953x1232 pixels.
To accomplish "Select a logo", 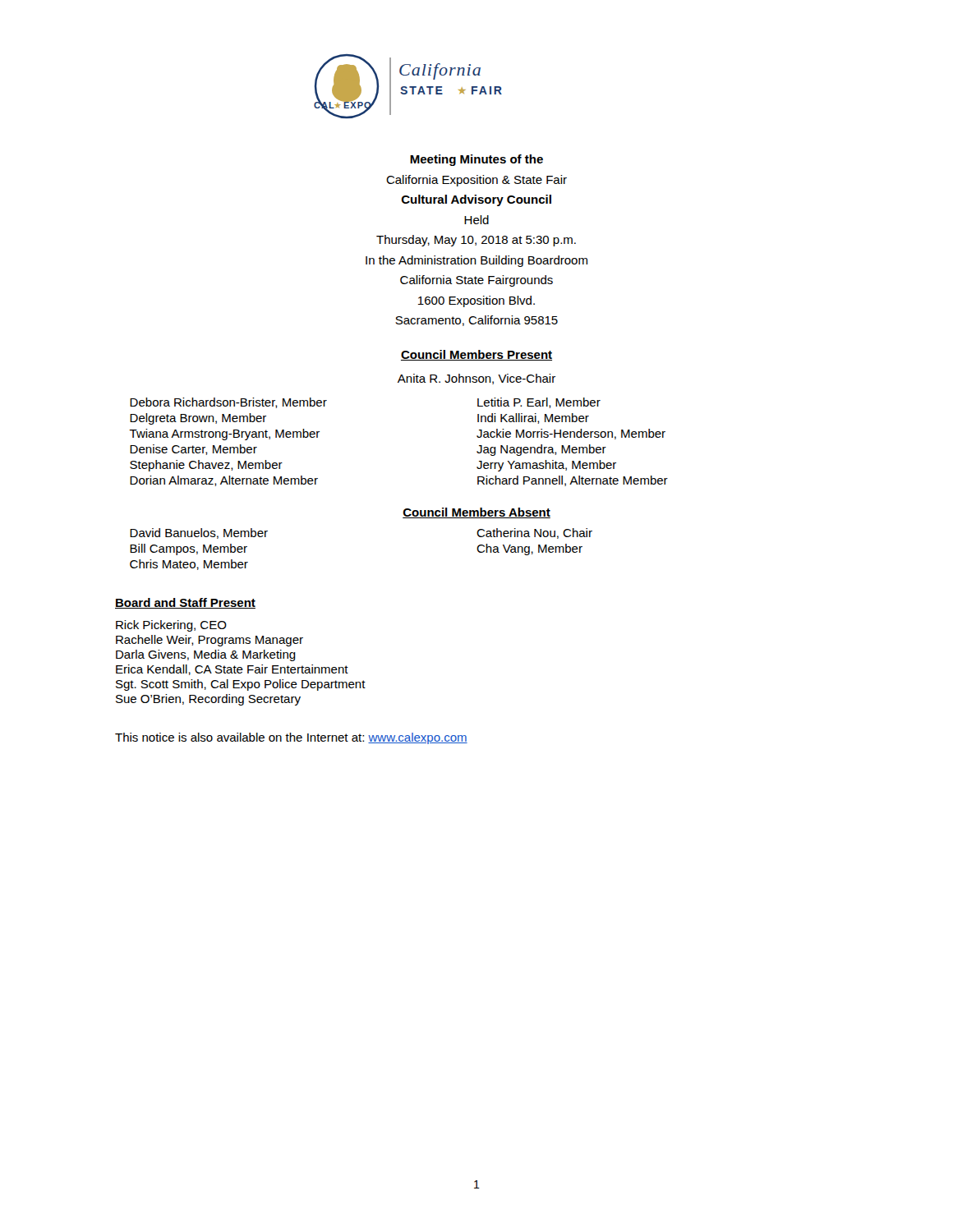I will 476,87.
